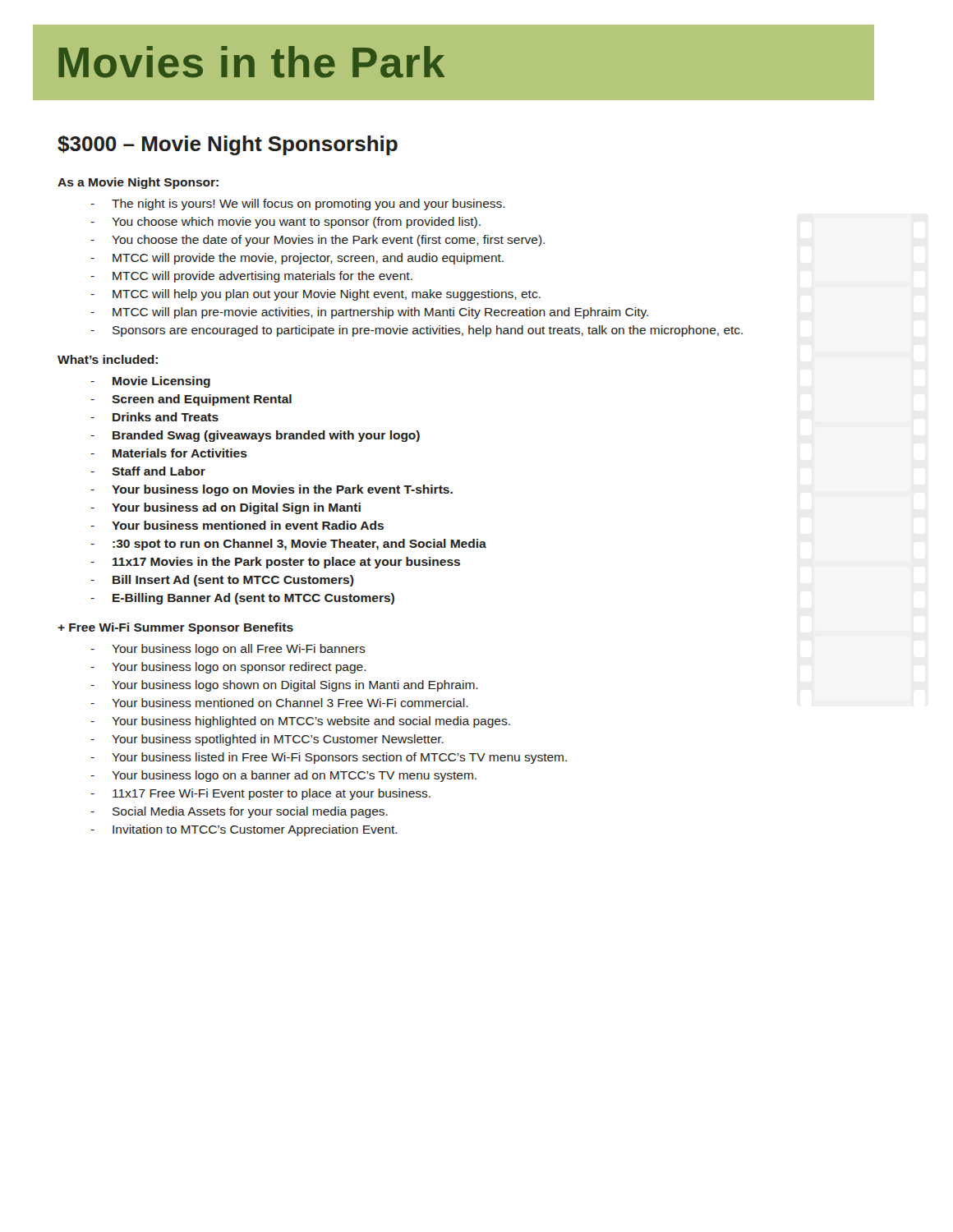Click where it says "+ Free Wi-Fi Summer Sponsor Benefits"
Viewport: 953px width, 1232px height.
pyautogui.click(x=175, y=627)
